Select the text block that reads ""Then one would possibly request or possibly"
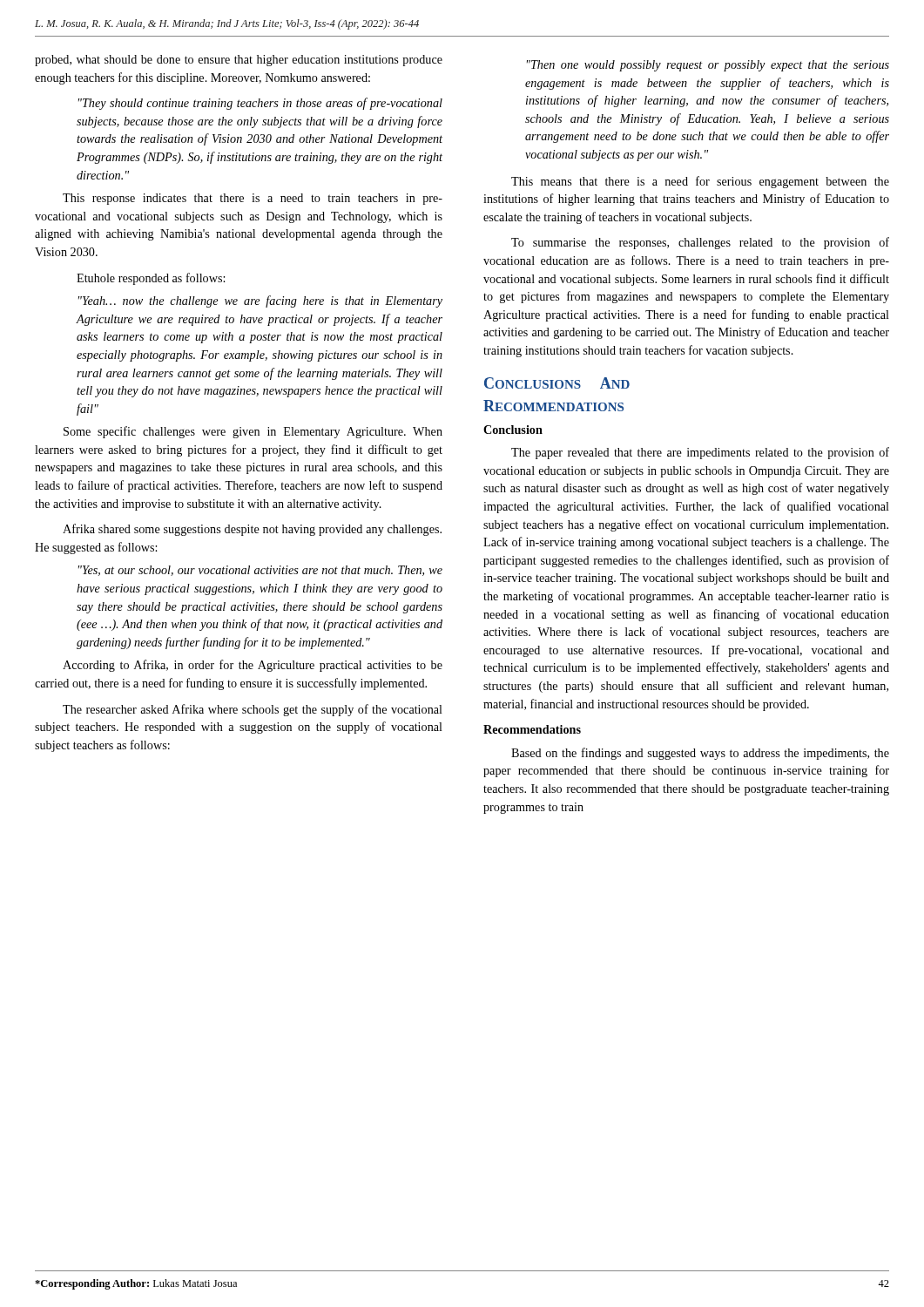 pyautogui.click(x=707, y=109)
